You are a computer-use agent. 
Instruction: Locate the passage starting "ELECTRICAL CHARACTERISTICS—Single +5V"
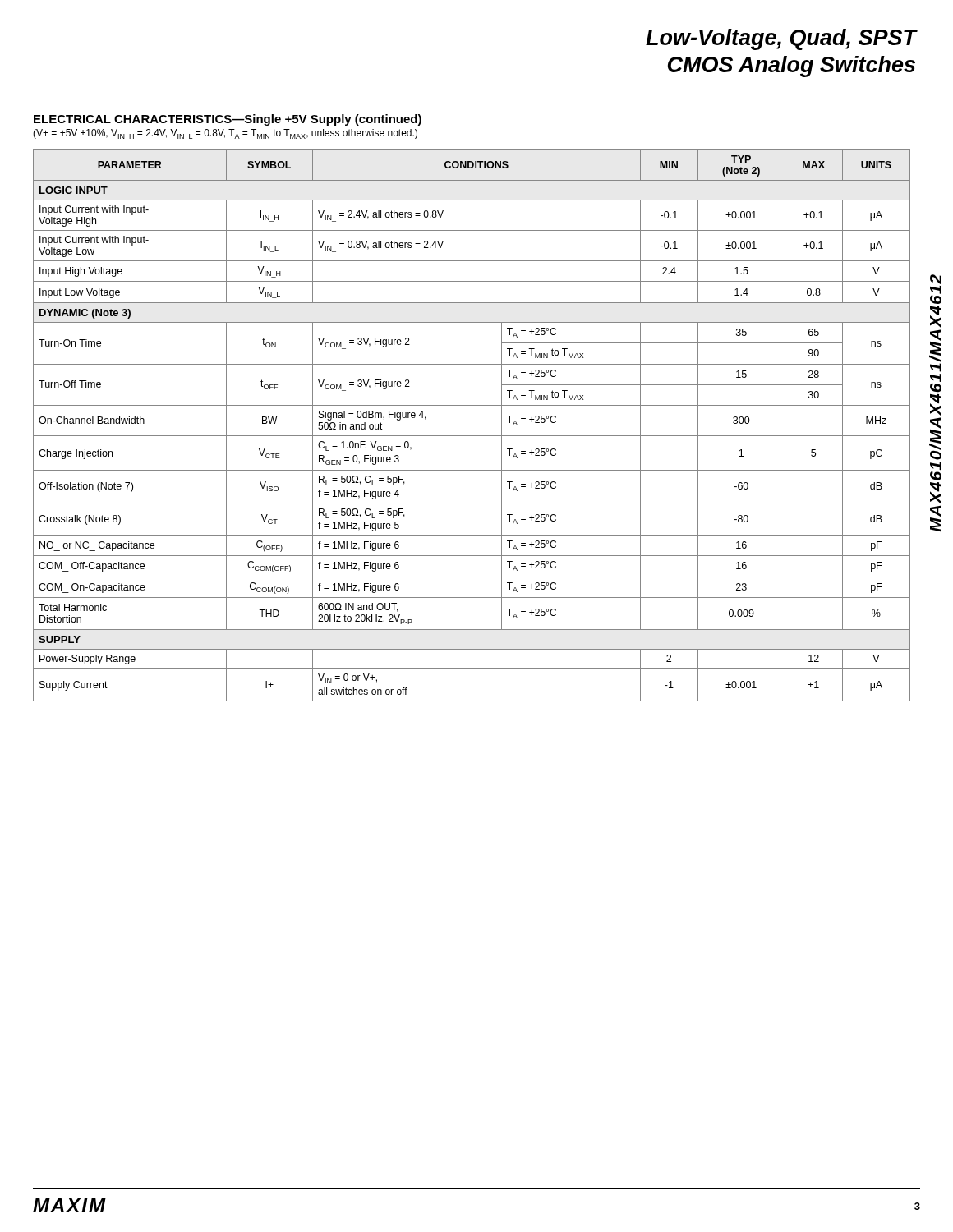tap(228, 120)
